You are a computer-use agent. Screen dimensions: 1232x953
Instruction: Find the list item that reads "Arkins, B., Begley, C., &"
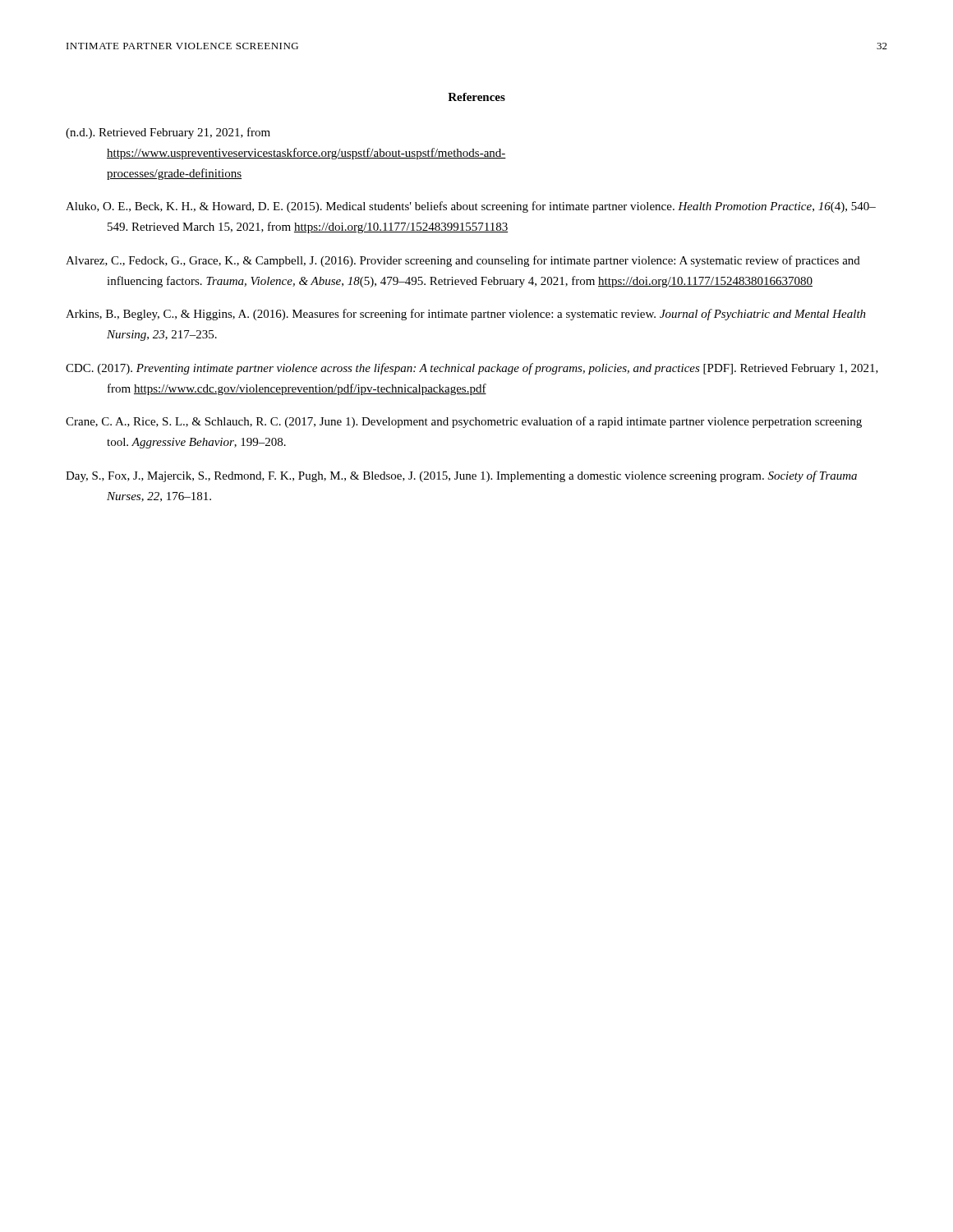(x=466, y=324)
